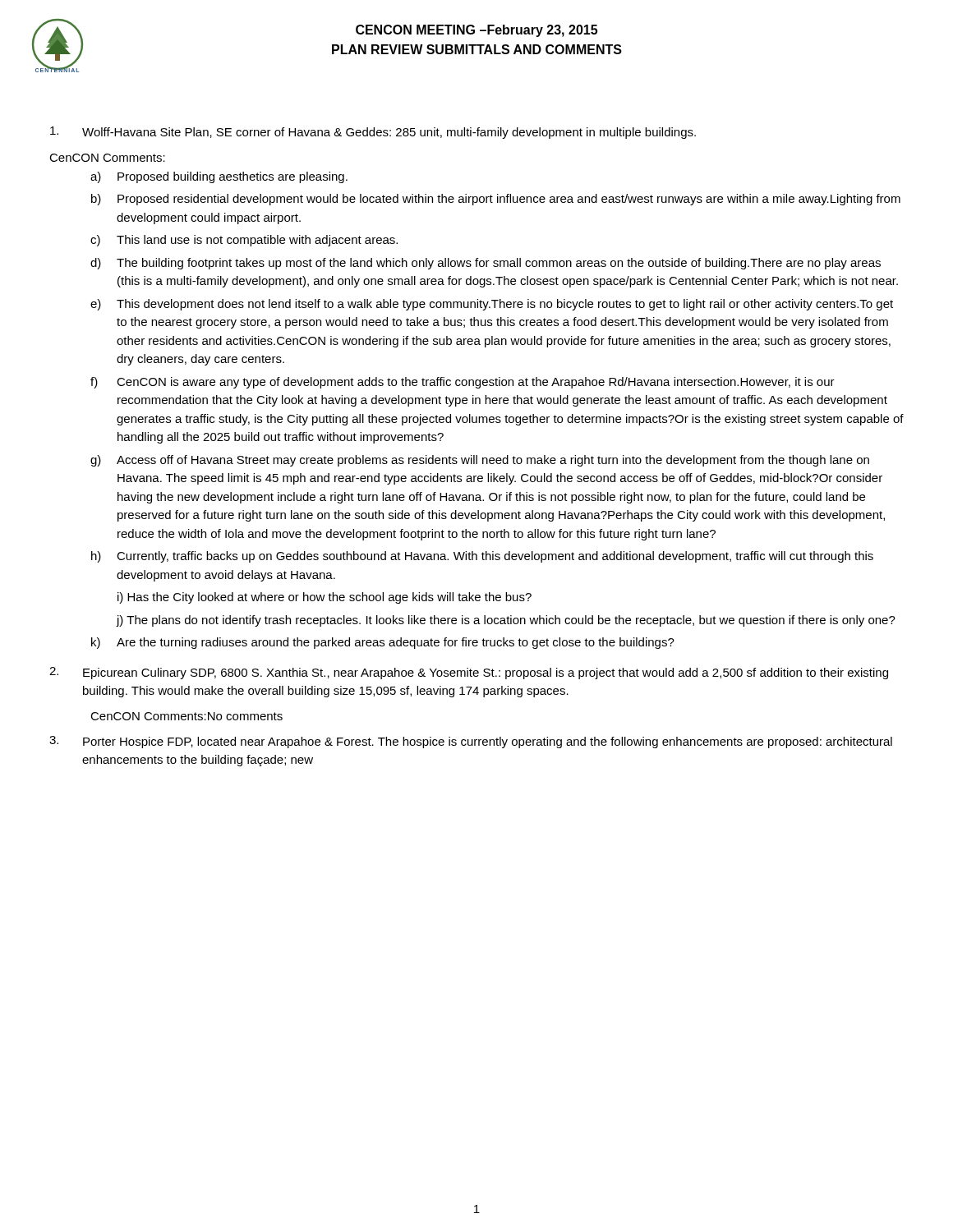Point to the region starting "b) Proposed residential development would be"
The height and width of the screenshot is (1232, 953).
497,208
